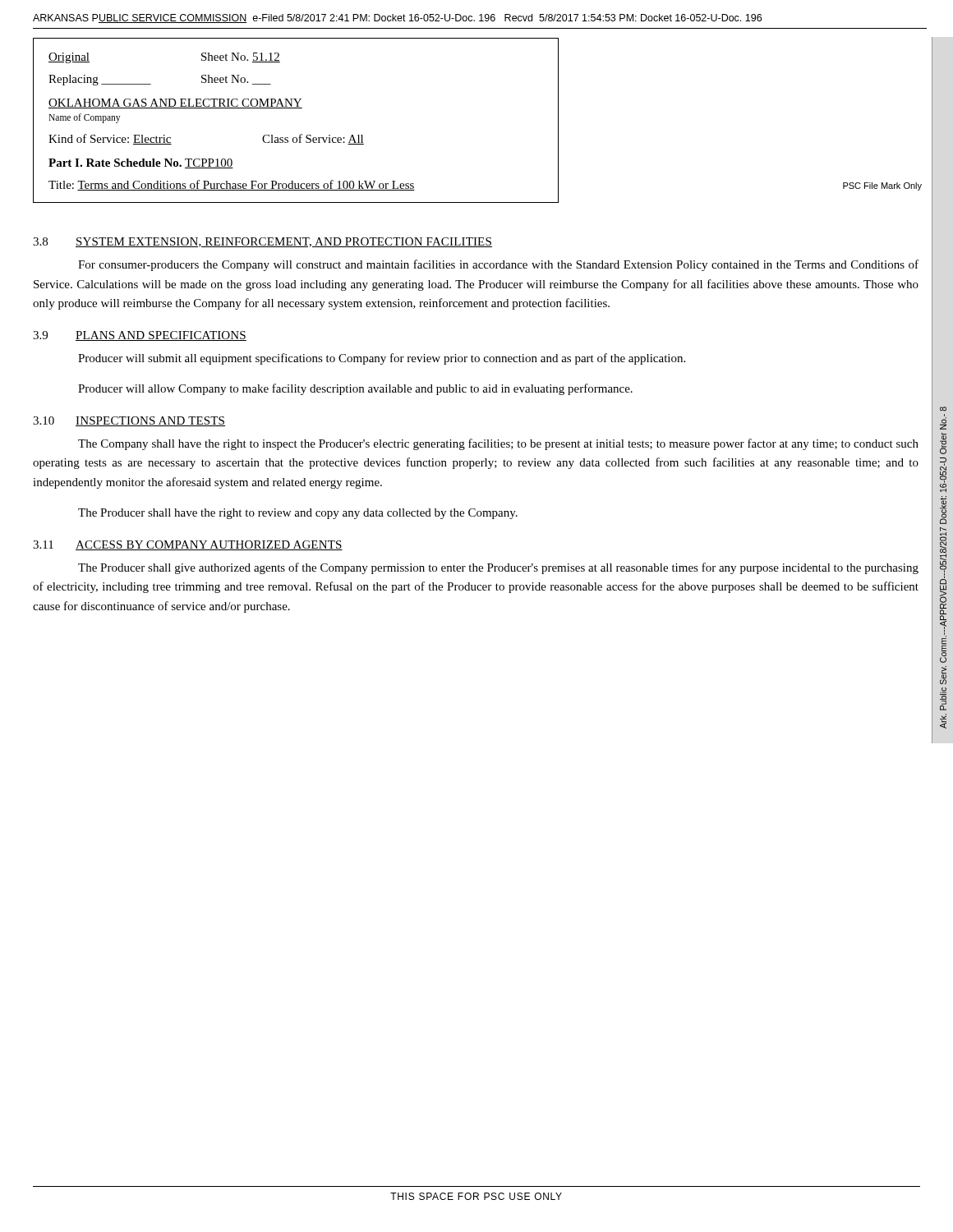Navigate to the passage starting "Producer will allow Company to"
This screenshot has width=953, height=1232.
[x=356, y=389]
